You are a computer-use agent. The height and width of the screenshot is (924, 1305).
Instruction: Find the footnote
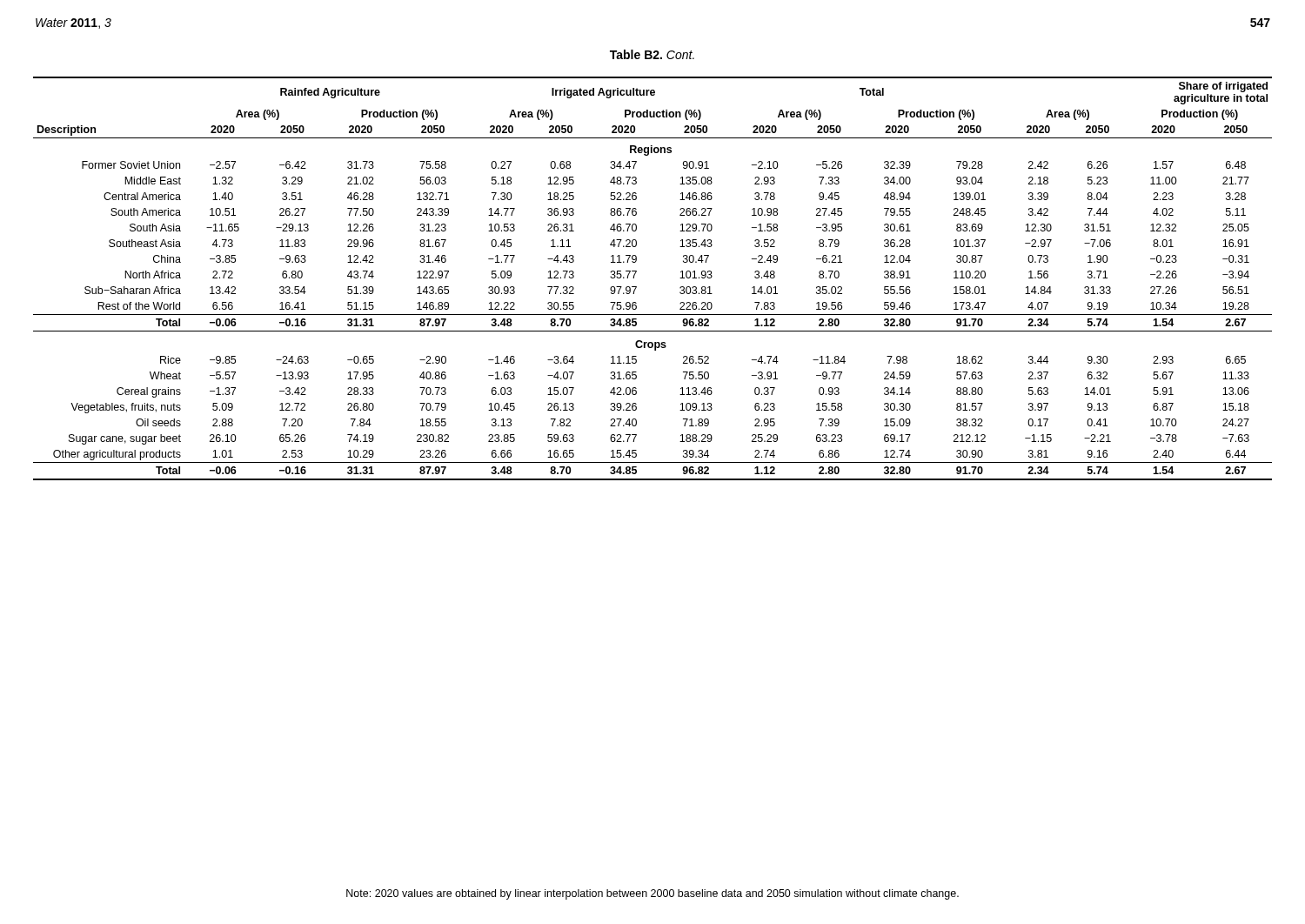[652, 894]
